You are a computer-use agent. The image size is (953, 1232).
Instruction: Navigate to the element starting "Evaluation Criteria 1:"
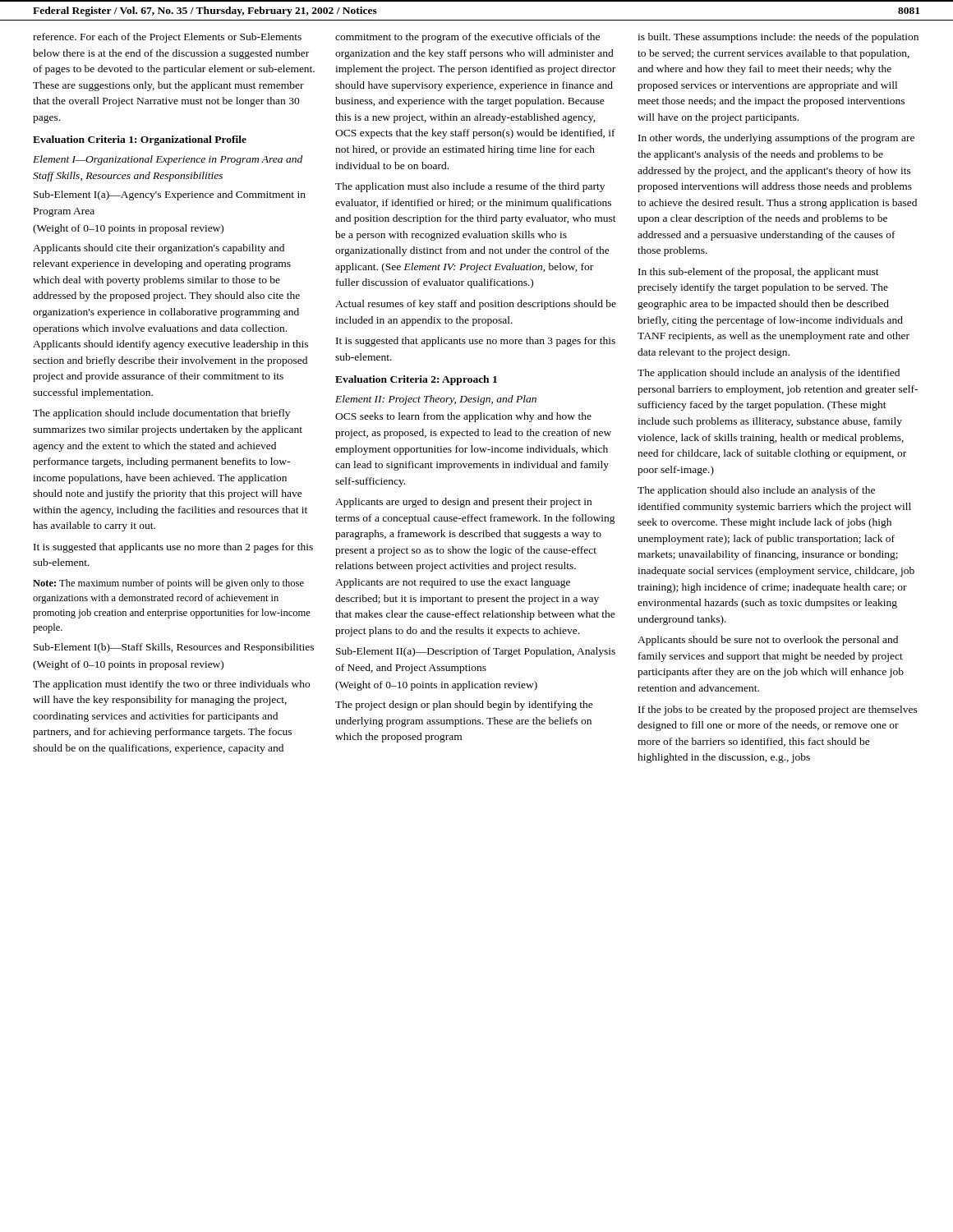pyautogui.click(x=140, y=139)
